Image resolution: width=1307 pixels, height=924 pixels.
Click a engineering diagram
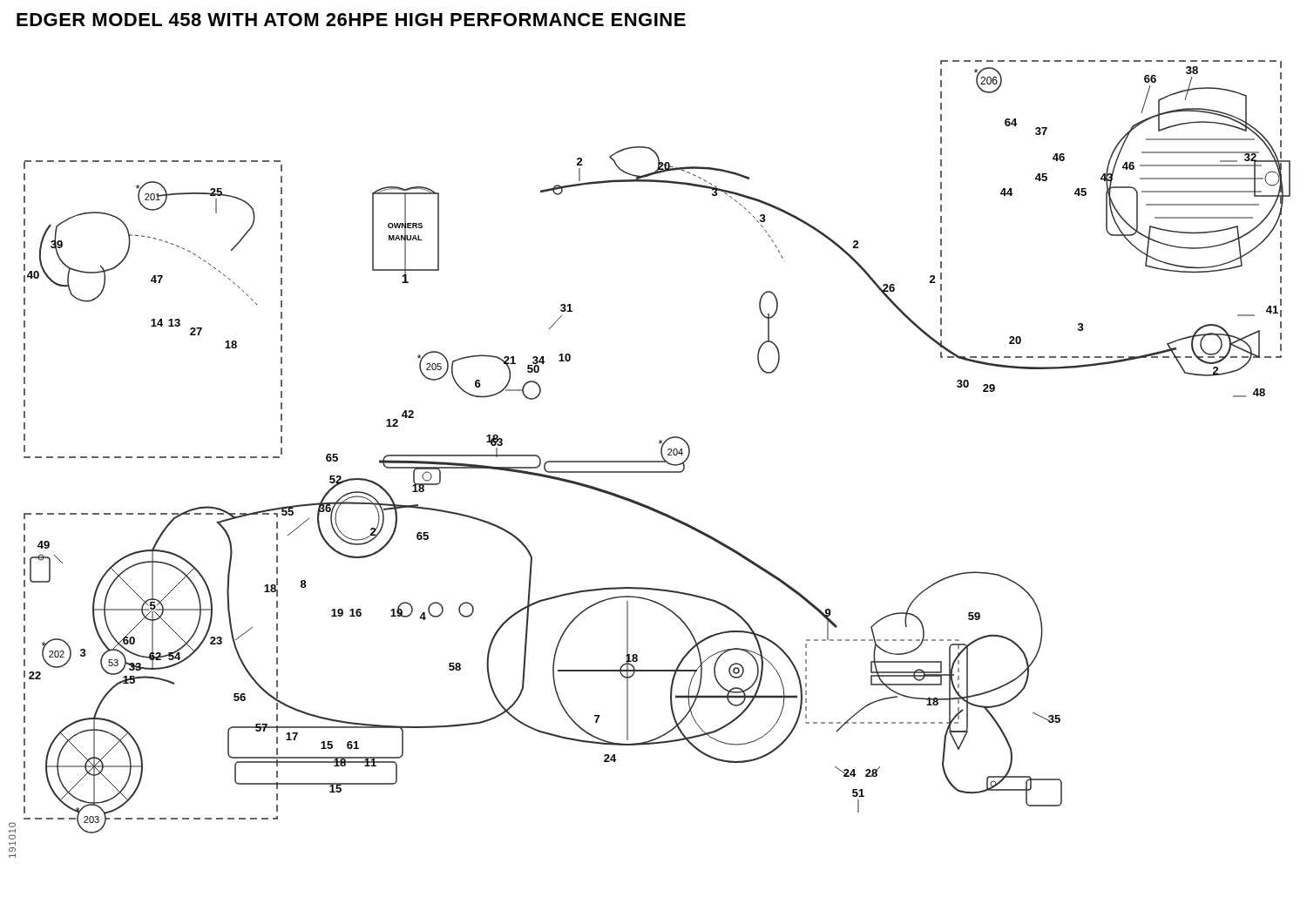[654, 475]
